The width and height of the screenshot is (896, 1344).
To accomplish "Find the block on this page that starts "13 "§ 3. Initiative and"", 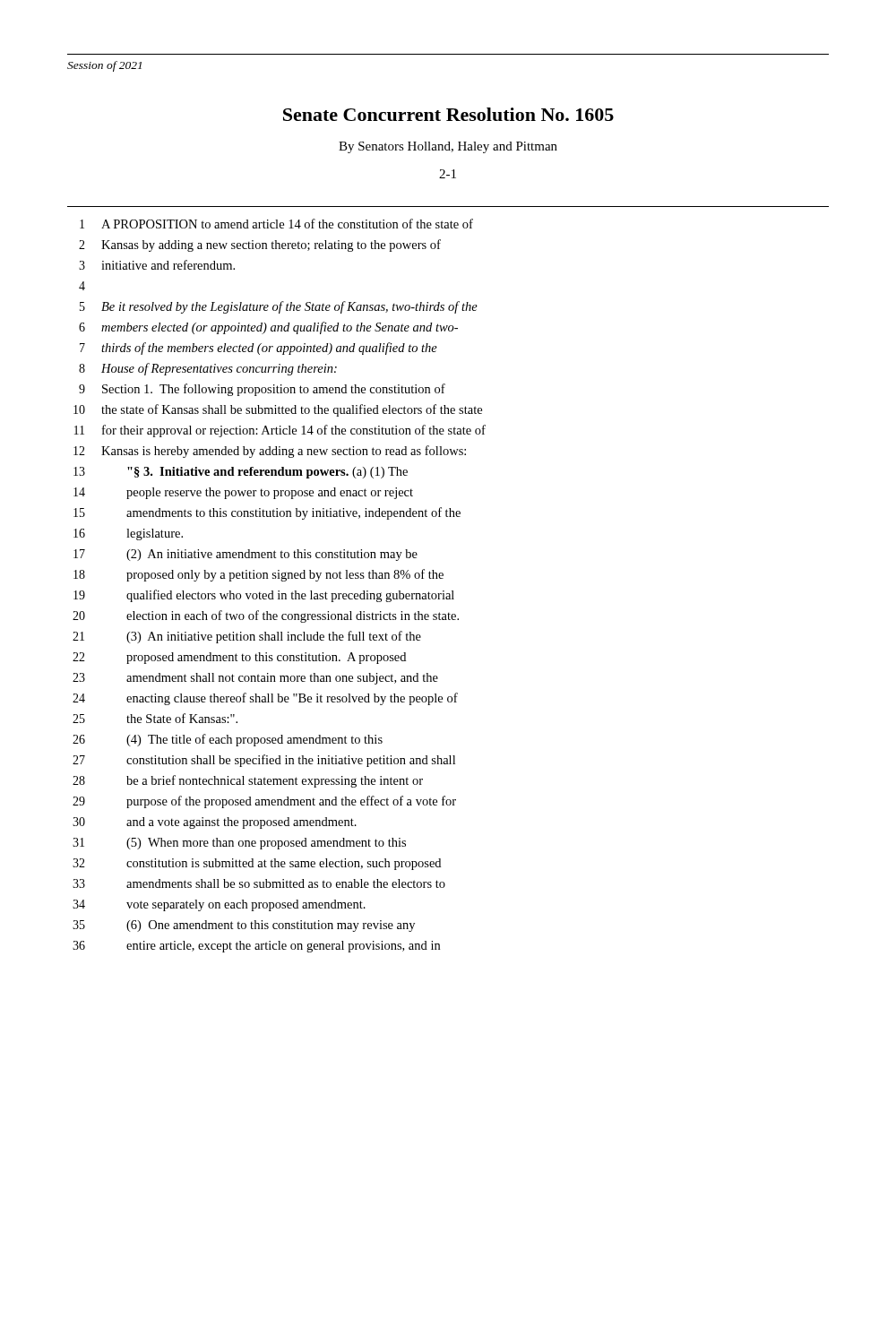I will pyautogui.click(x=448, y=503).
